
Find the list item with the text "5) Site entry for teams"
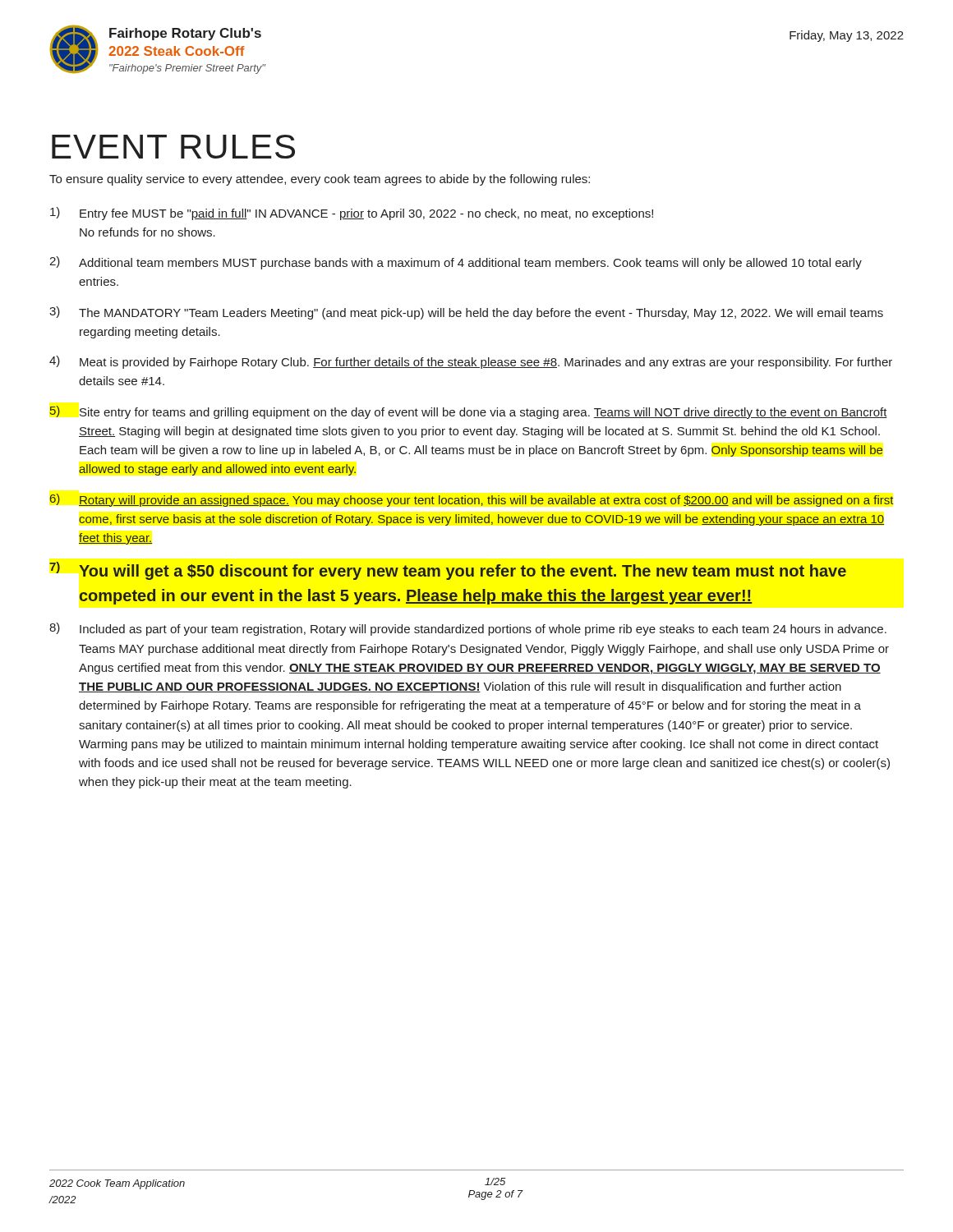pos(476,440)
